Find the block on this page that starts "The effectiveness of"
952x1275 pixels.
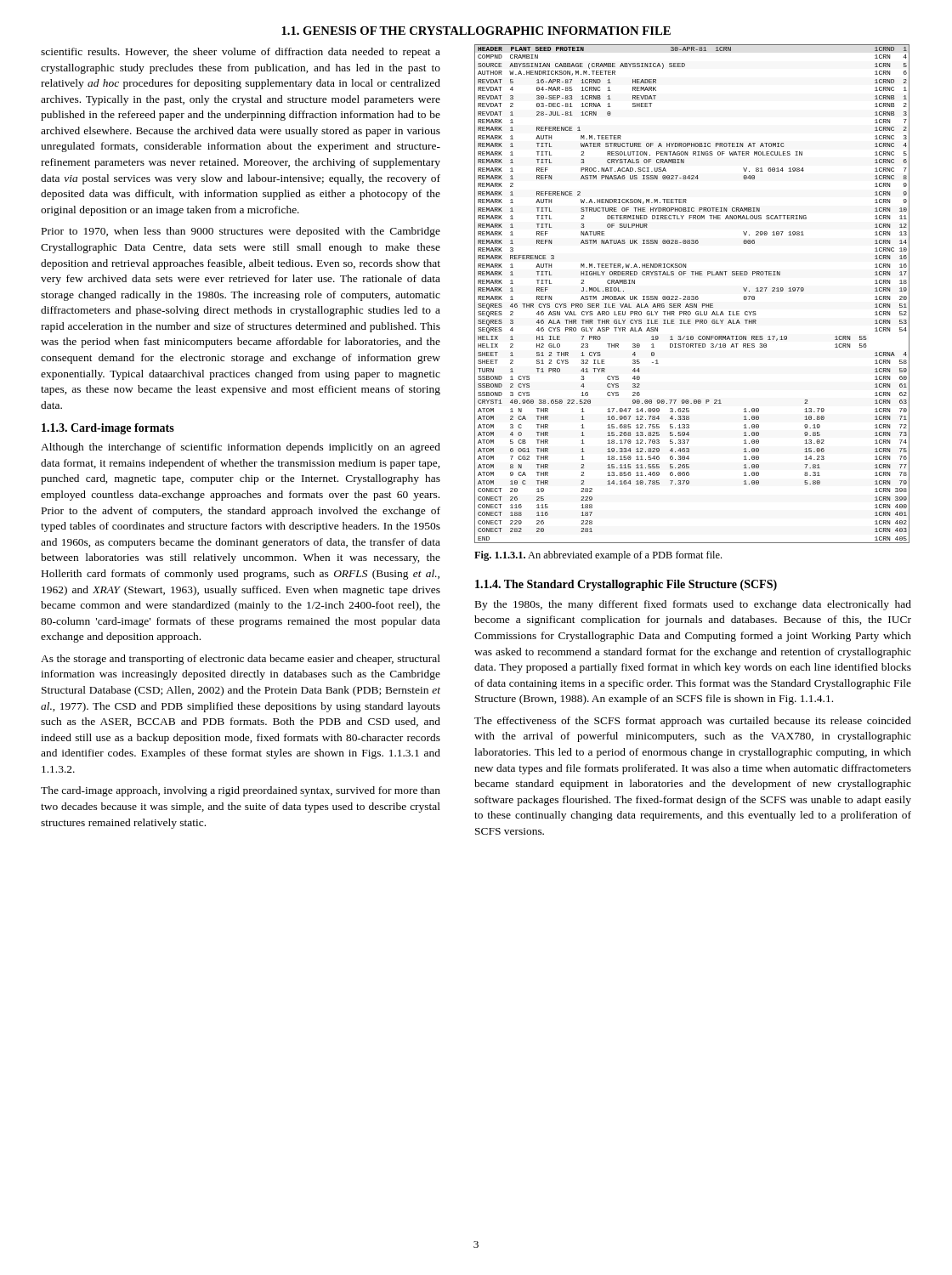click(693, 776)
